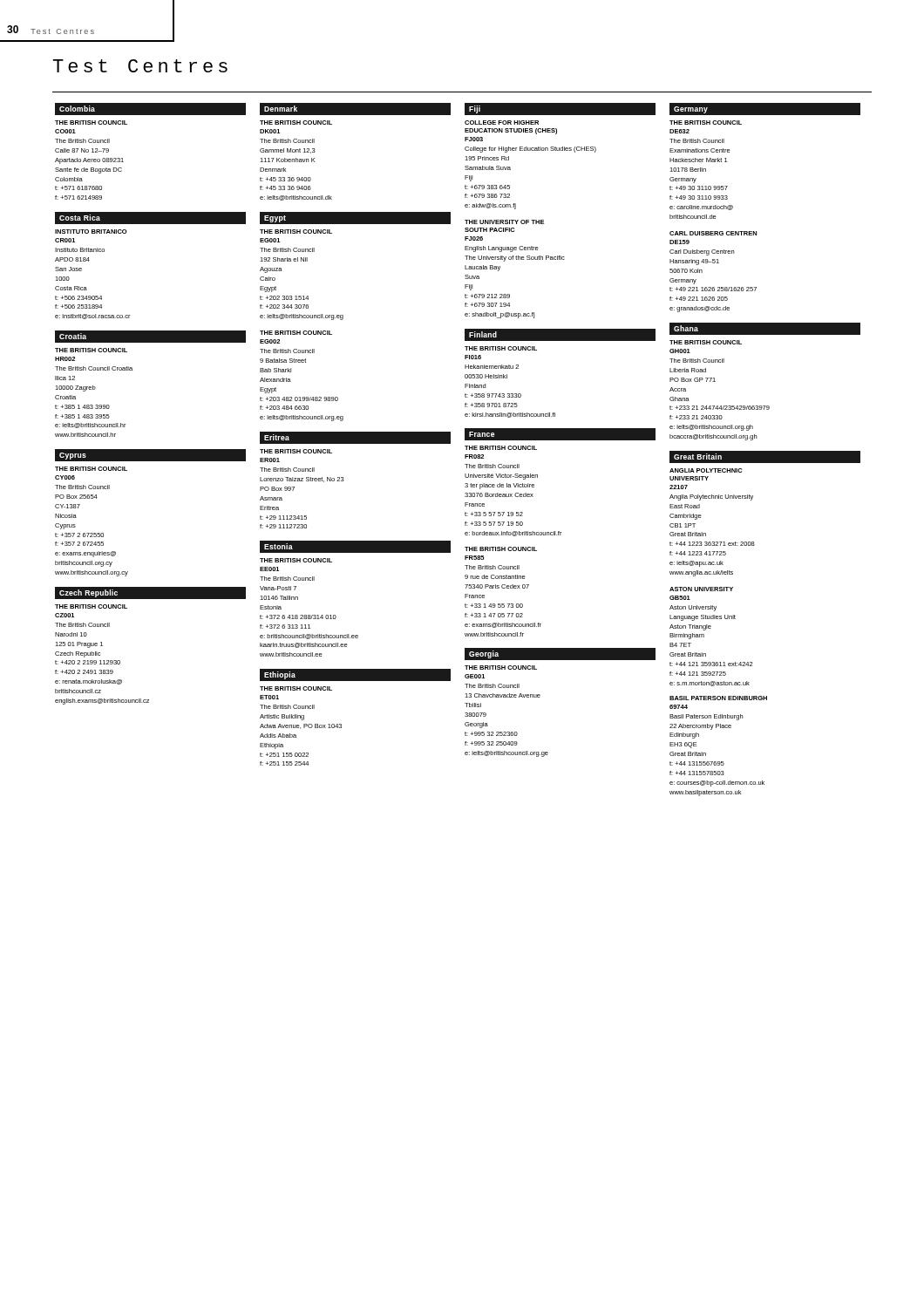Find the block on this page that starts "Fiji COLLEGE FOR HIGHEREDUCATION"
Viewport: 924px width, 1308px height.
point(560,109)
